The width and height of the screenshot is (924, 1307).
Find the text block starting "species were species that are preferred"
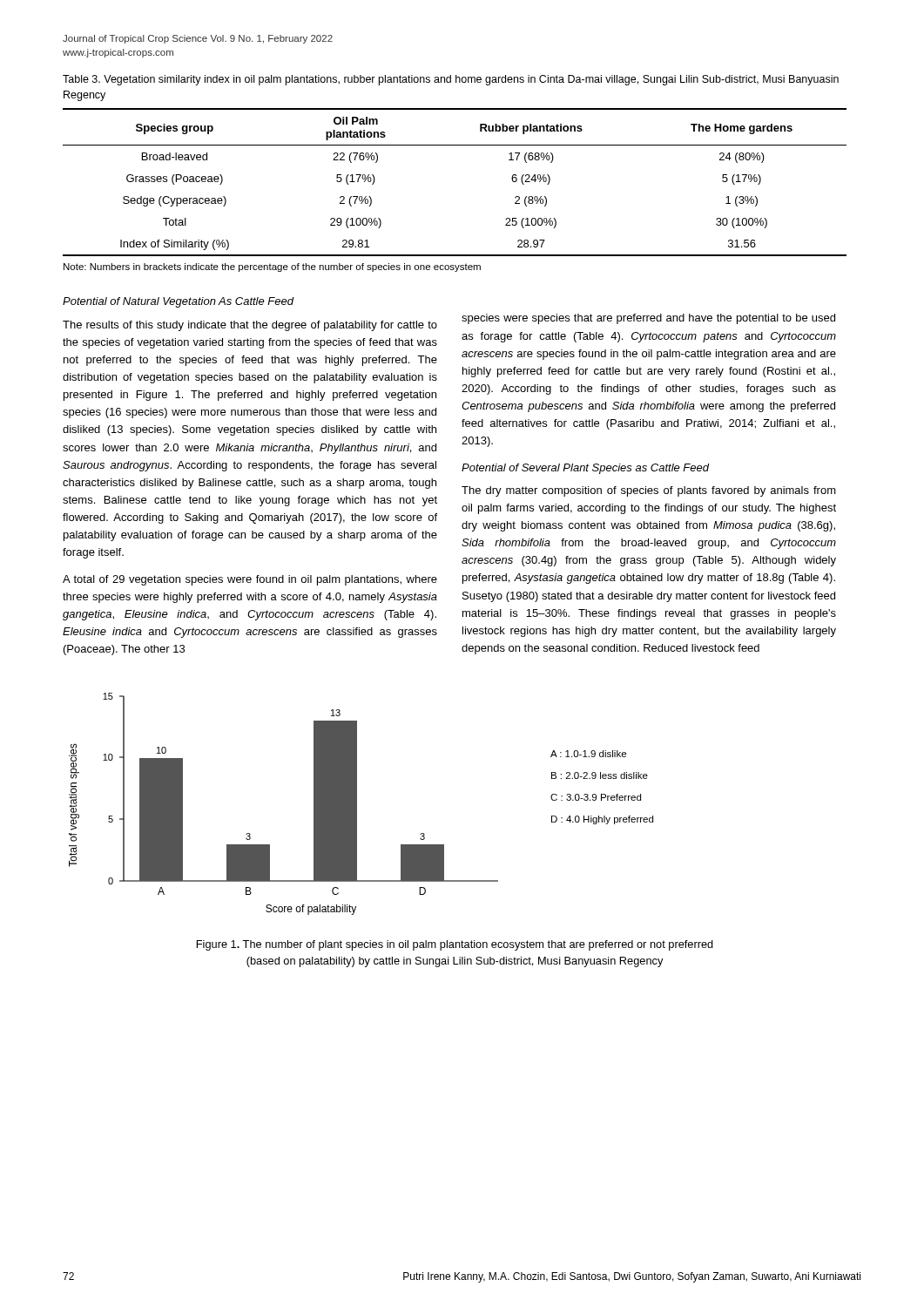click(649, 379)
